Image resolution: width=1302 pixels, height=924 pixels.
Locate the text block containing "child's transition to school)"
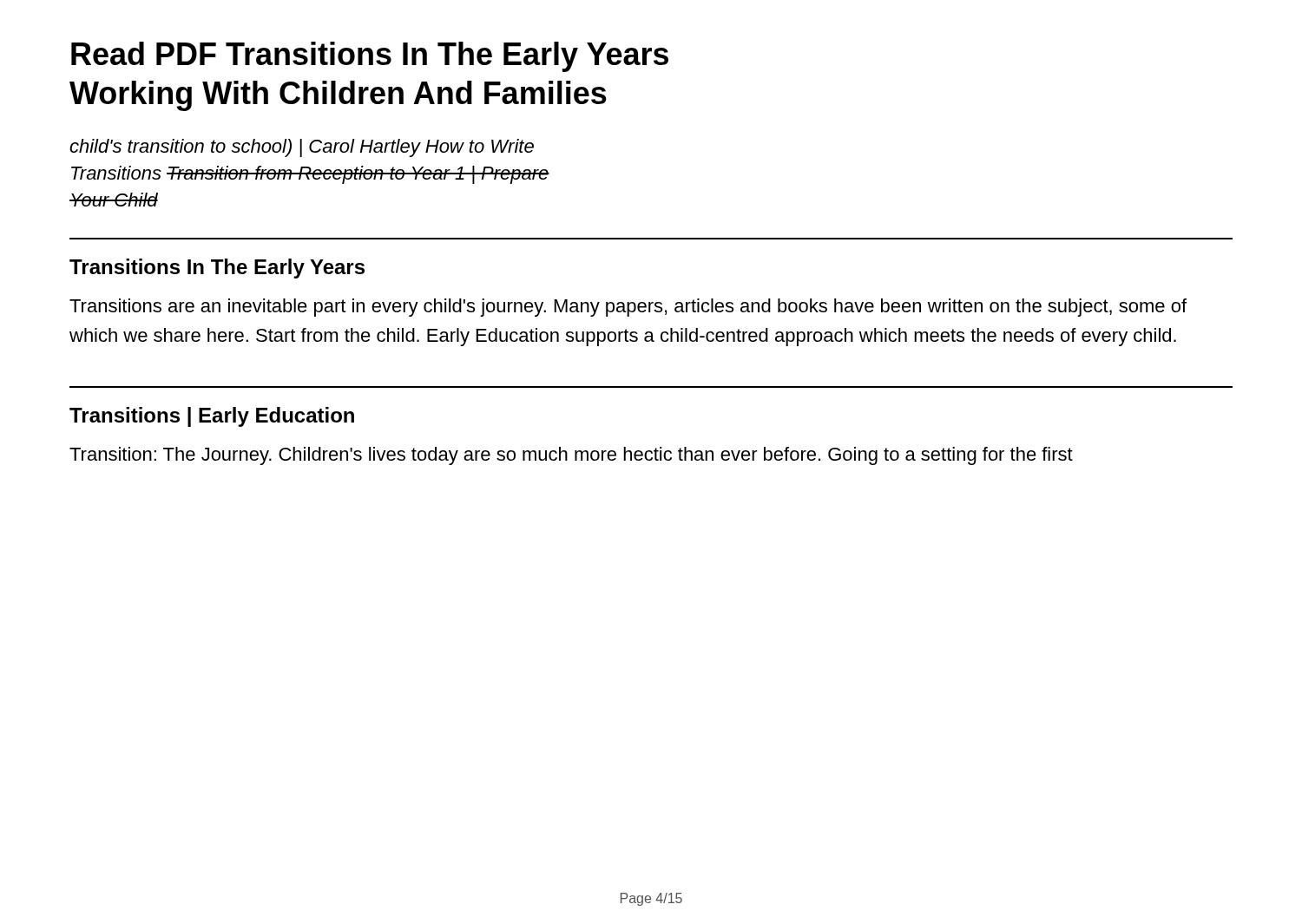click(x=302, y=148)
